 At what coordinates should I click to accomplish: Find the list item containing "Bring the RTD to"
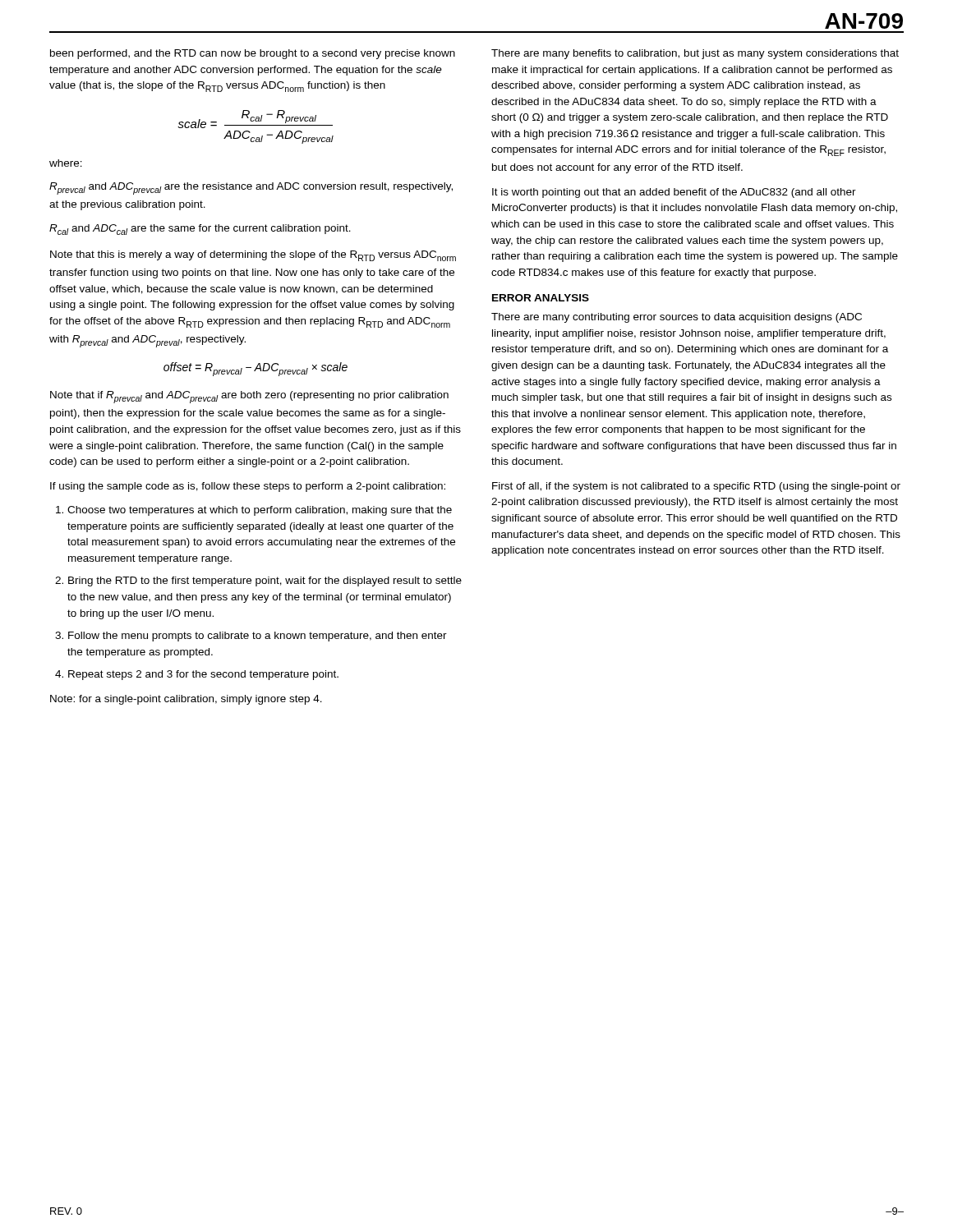click(x=265, y=597)
